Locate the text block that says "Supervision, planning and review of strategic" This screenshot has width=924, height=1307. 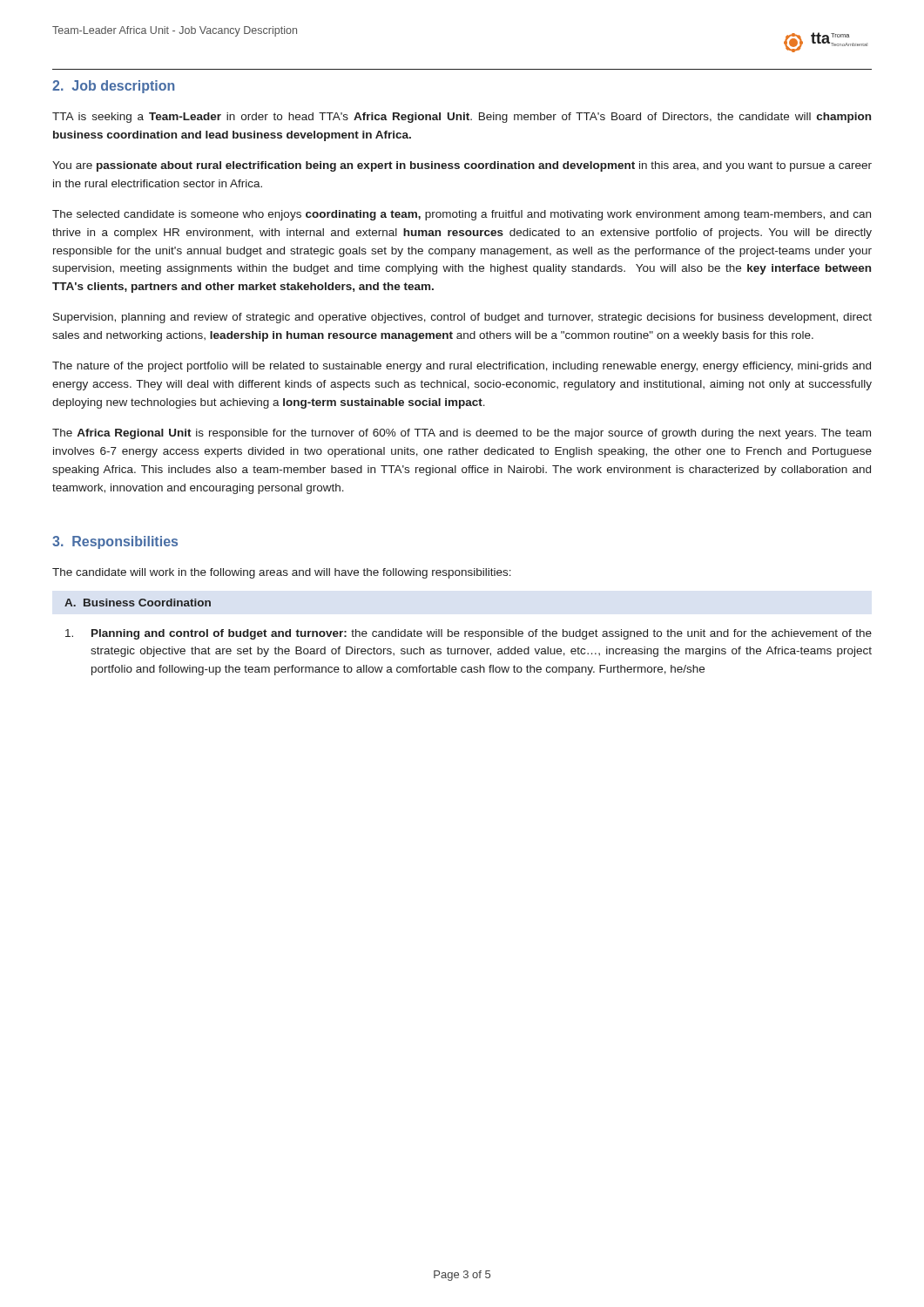(x=462, y=326)
